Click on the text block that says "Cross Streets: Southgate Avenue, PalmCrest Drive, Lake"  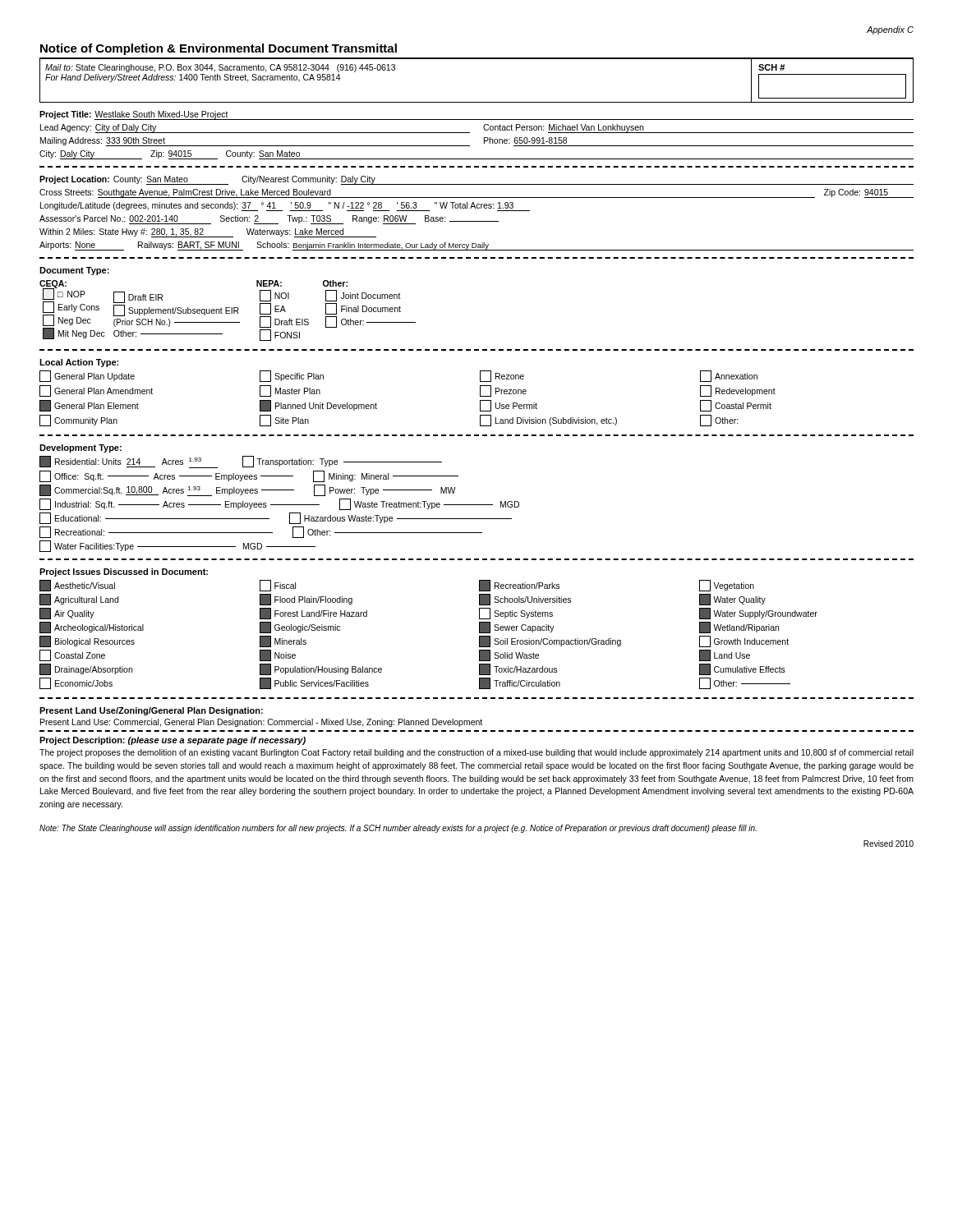point(476,193)
